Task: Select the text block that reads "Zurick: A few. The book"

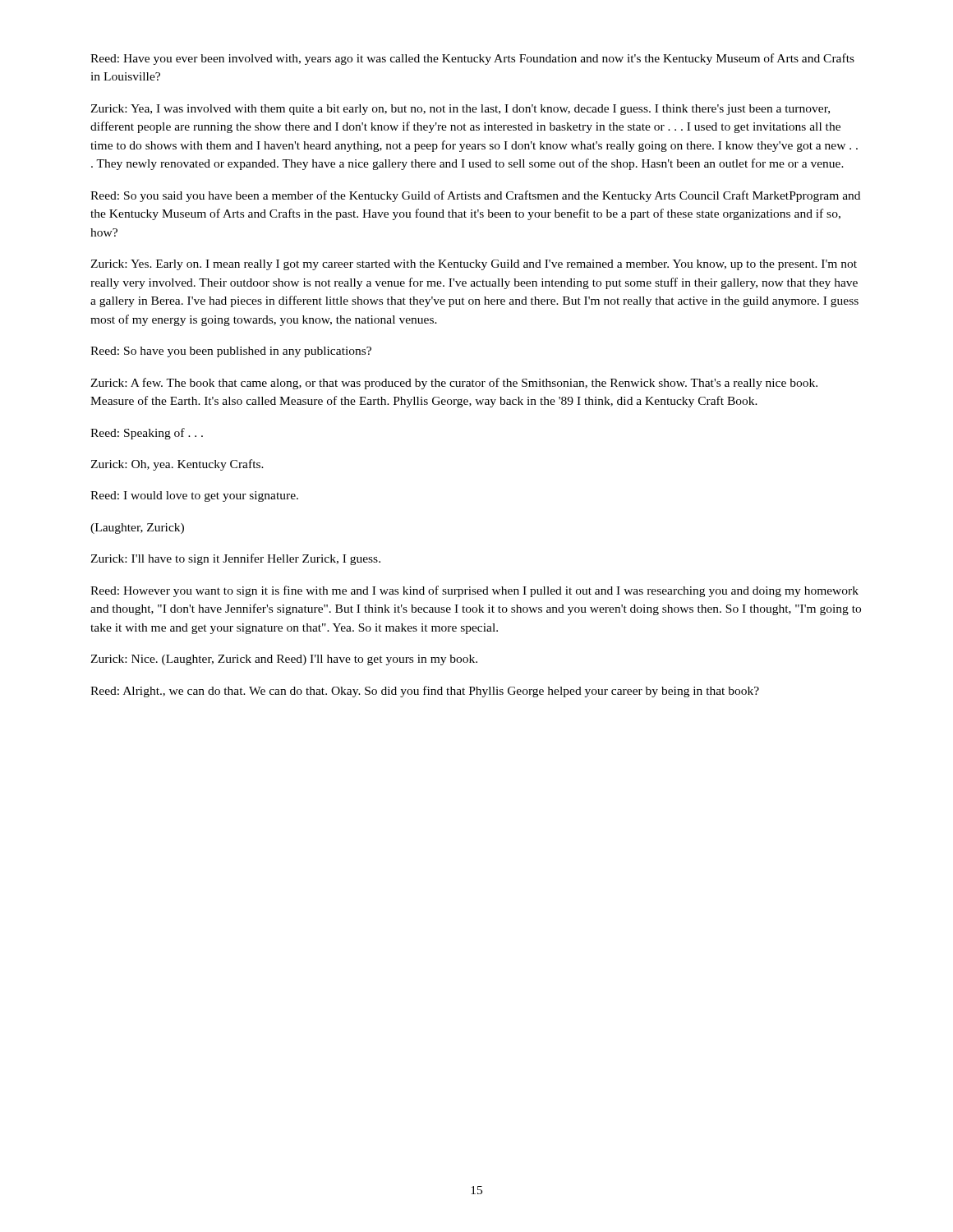Action: click(x=454, y=391)
